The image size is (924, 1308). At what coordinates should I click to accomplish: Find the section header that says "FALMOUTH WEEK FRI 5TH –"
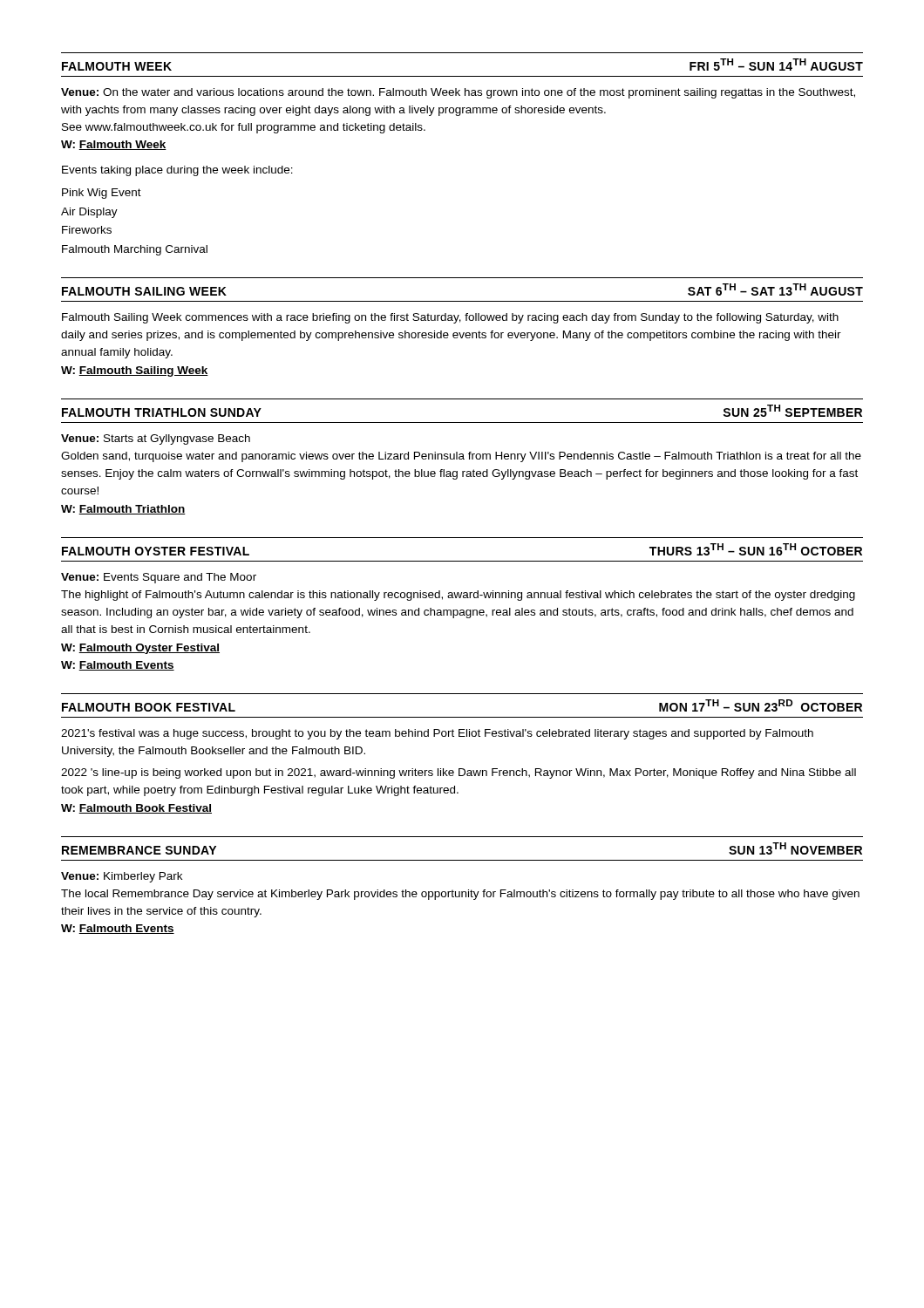[x=462, y=64]
